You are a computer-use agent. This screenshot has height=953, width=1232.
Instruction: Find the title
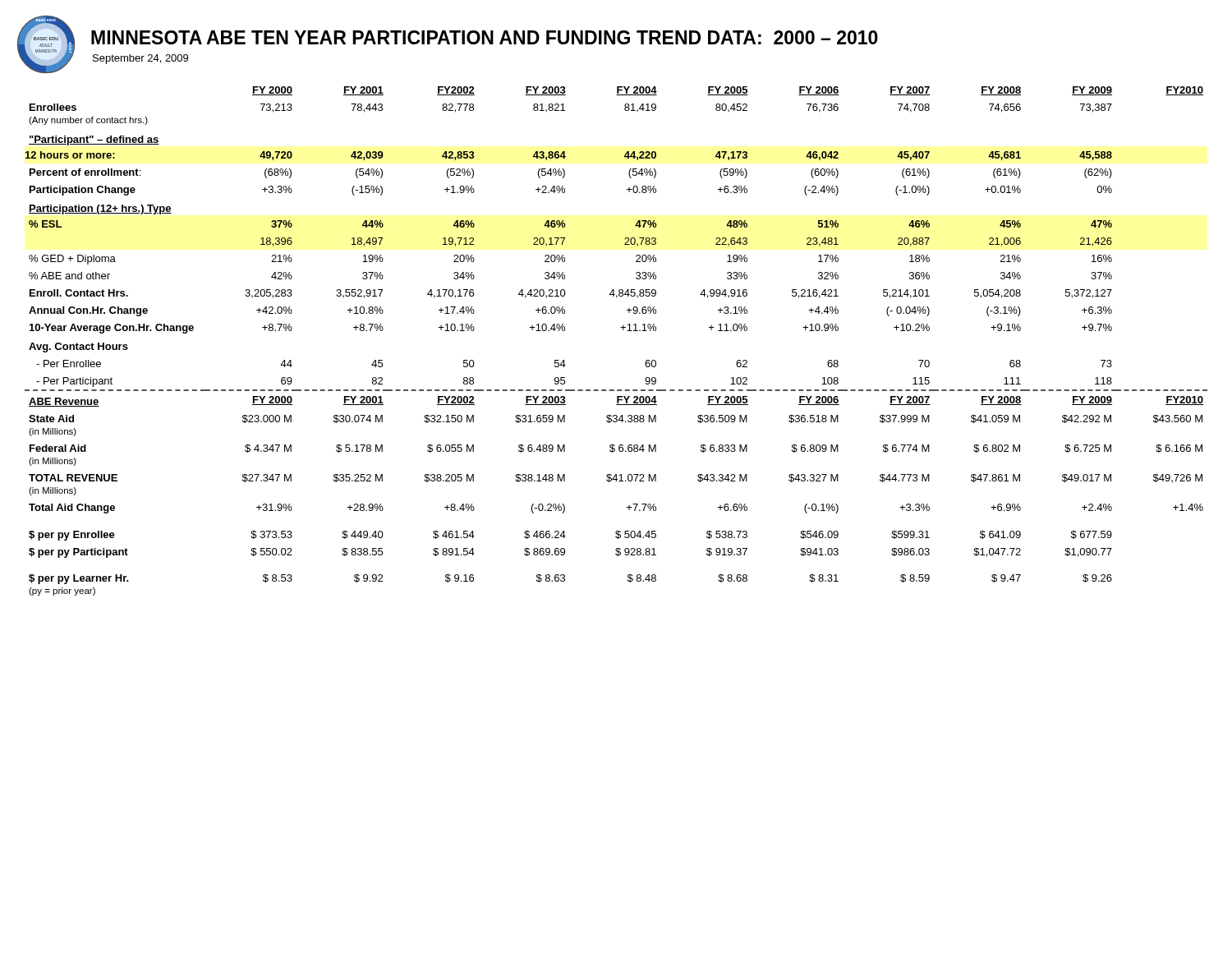(x=484, y=38)
